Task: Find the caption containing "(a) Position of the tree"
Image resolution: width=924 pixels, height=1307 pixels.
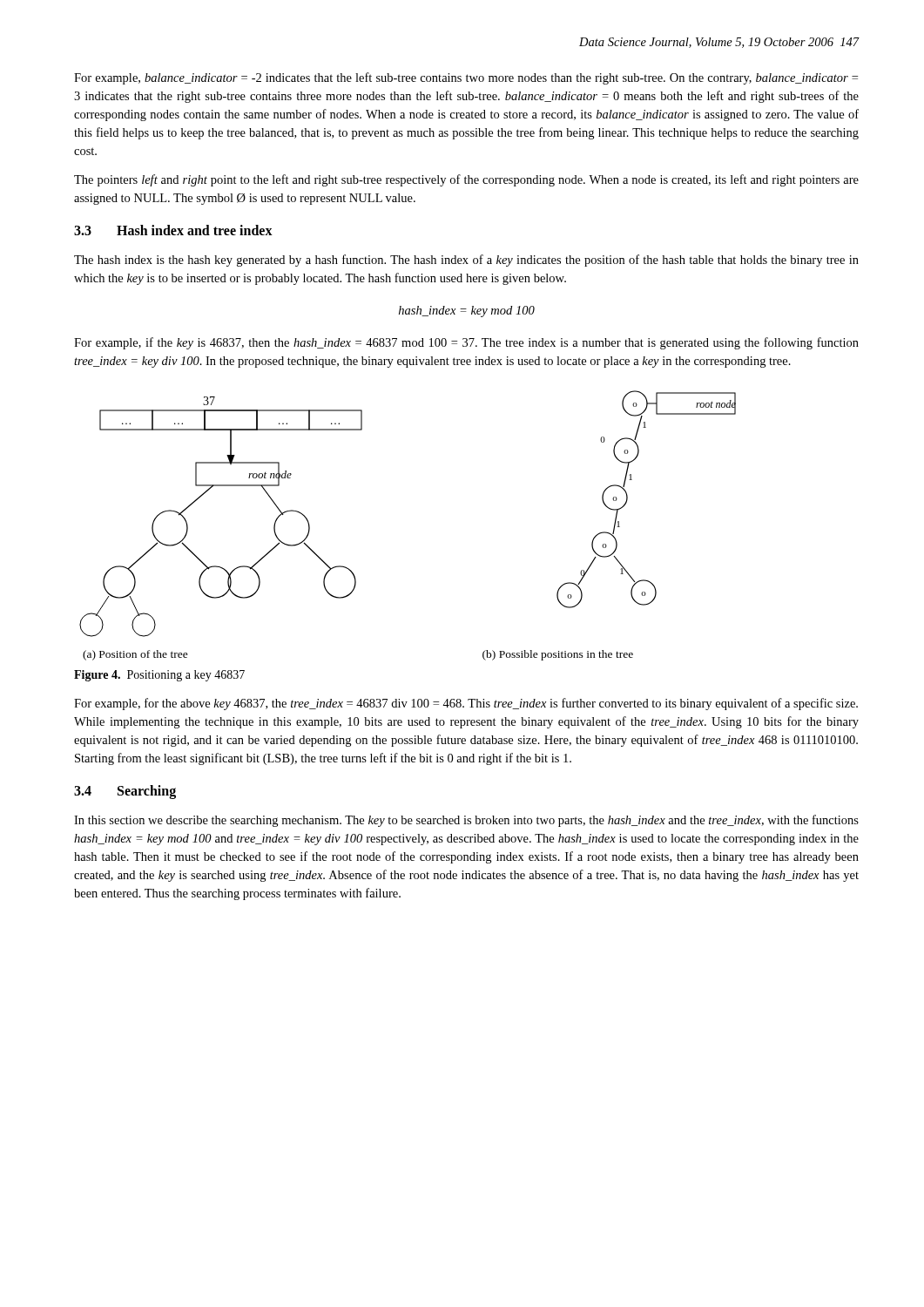Action: pos(135,654)
